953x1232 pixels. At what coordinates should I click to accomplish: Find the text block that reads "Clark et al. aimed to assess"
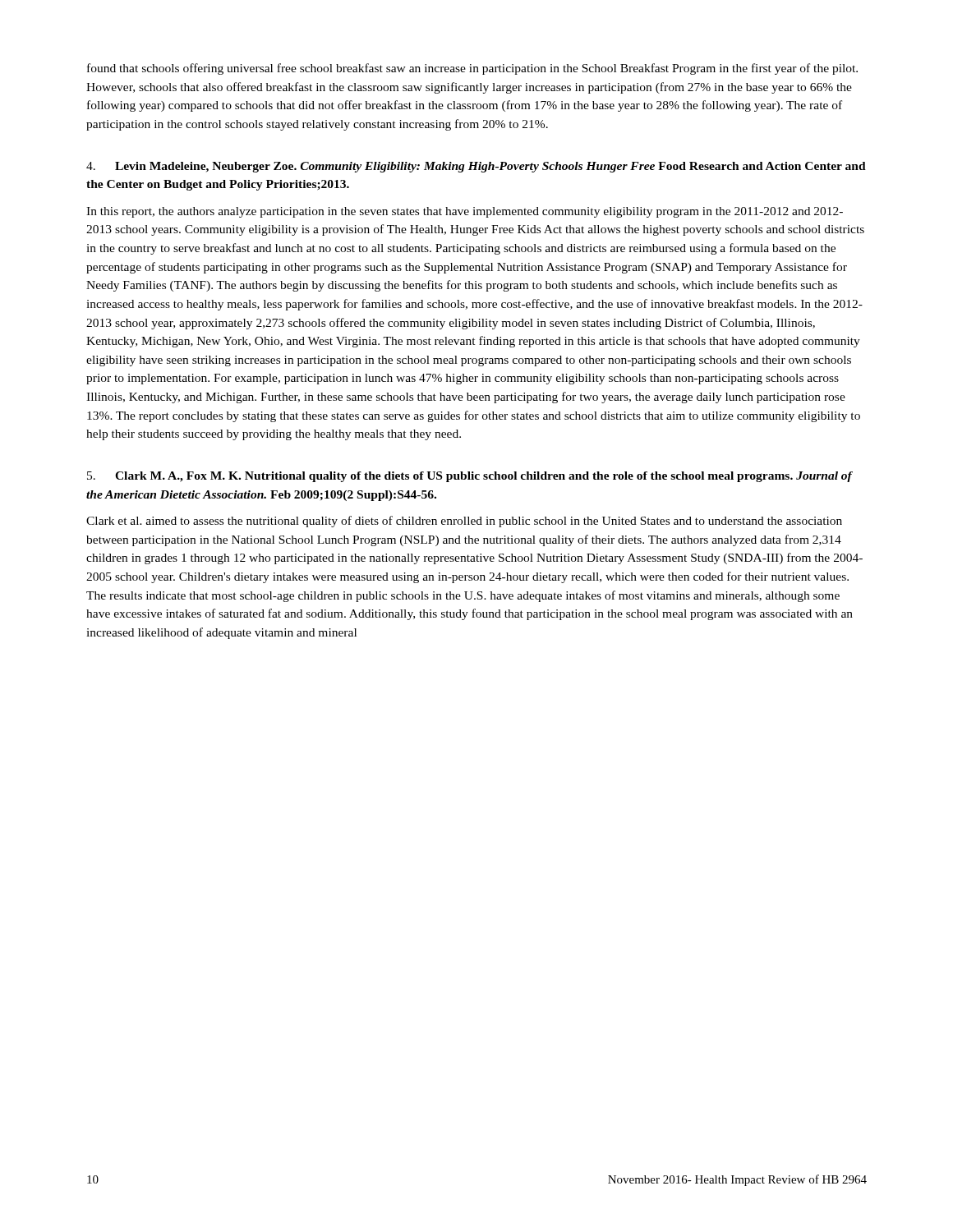tap(475, 576)
